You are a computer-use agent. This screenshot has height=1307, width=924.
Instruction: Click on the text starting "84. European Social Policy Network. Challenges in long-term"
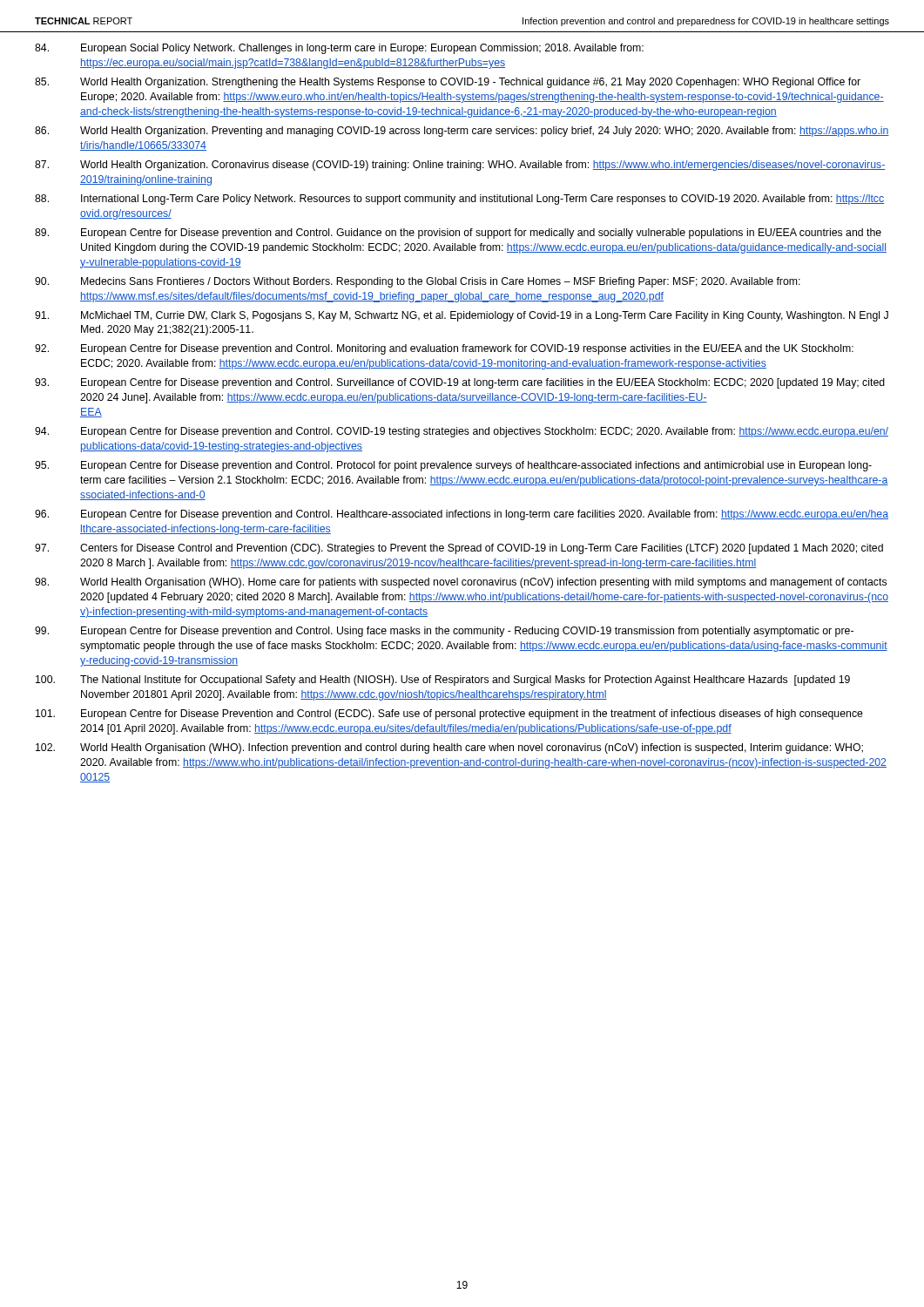click(462, 56)
